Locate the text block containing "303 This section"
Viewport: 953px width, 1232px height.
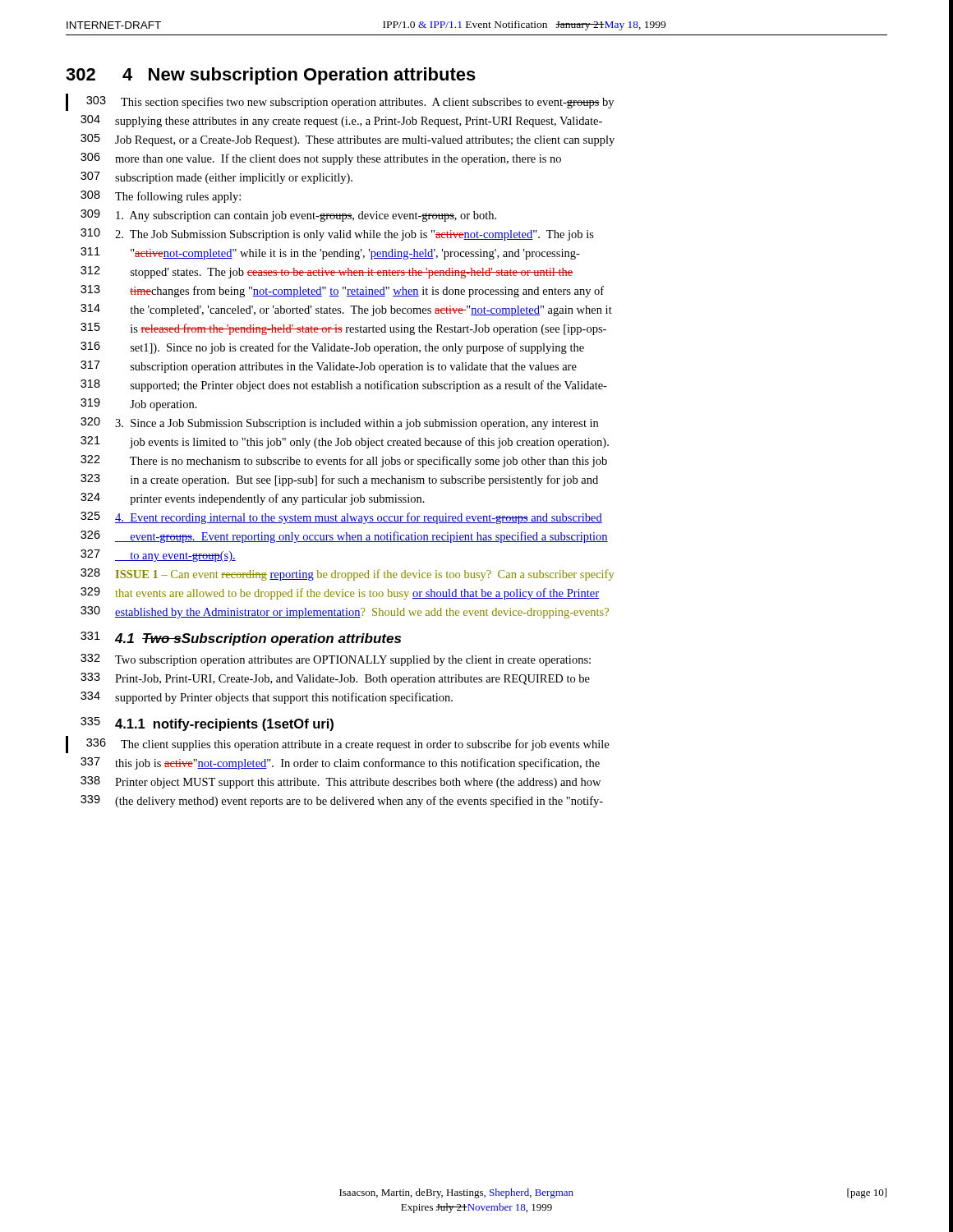[x=476, y=140]
